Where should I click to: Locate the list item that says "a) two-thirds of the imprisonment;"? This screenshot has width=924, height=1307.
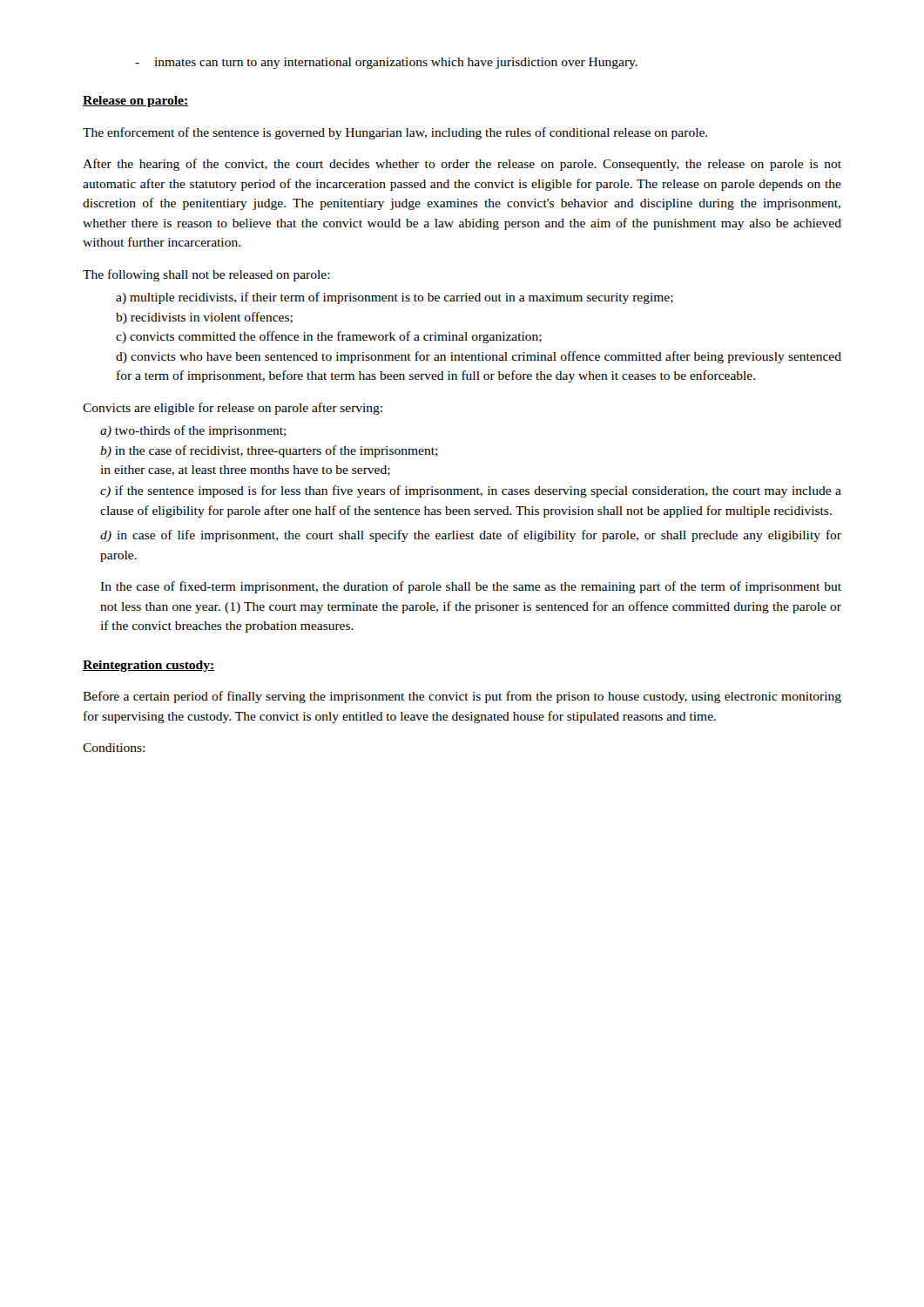tap(193, 431)
